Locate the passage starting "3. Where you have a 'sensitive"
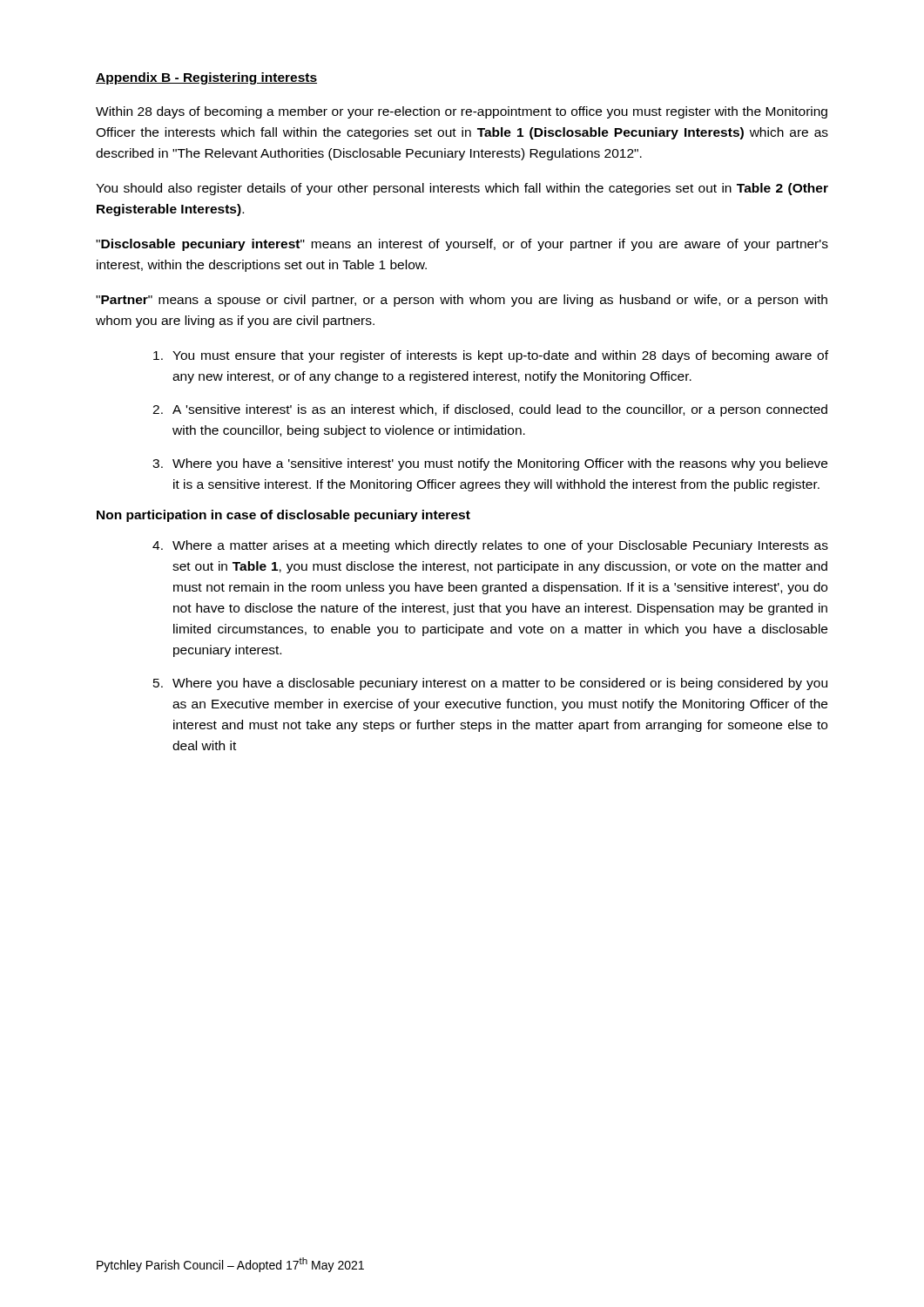Screen dimensions: 1307x924 coord(479,474)
